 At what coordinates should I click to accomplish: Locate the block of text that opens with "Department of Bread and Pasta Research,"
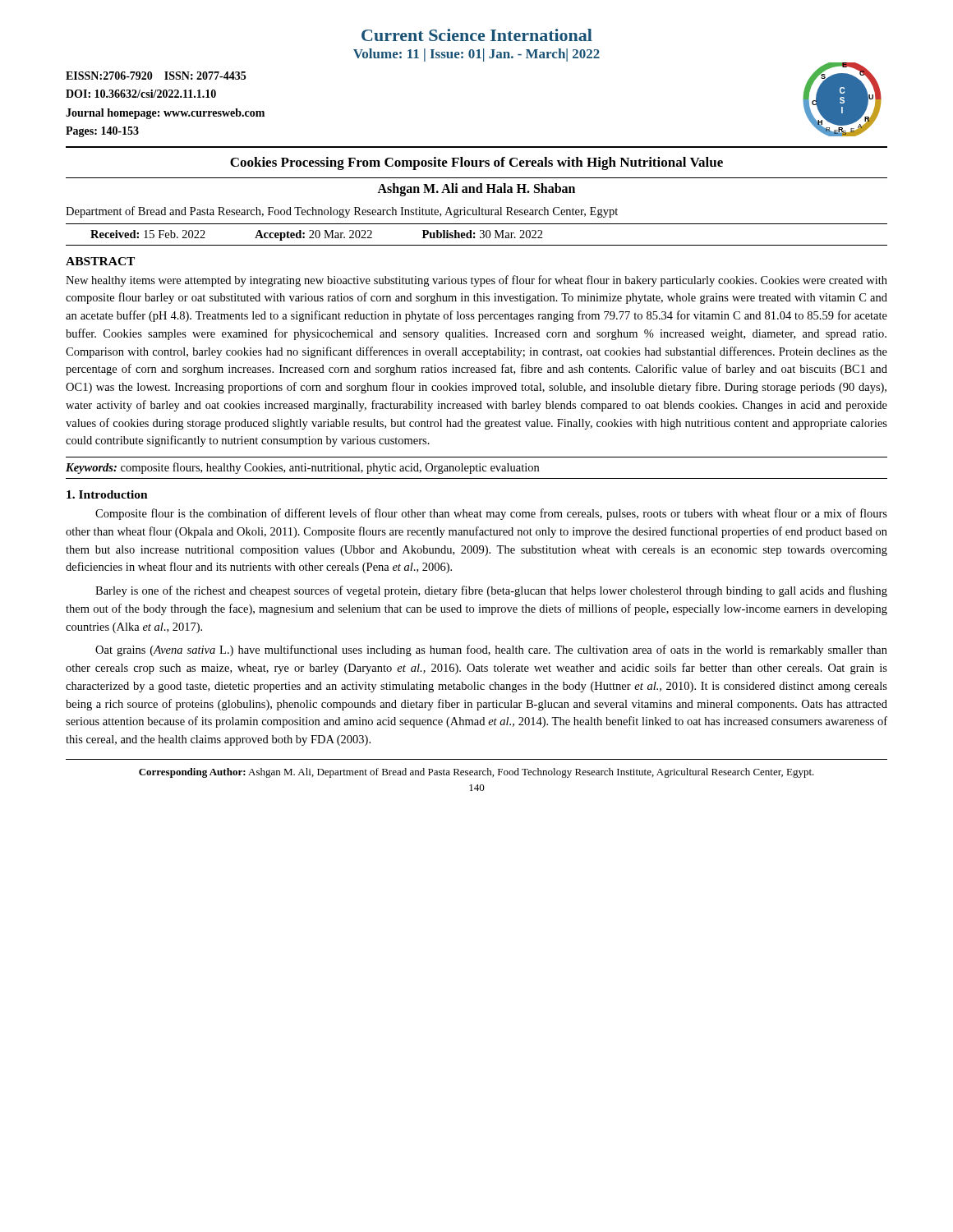(342, 211)
